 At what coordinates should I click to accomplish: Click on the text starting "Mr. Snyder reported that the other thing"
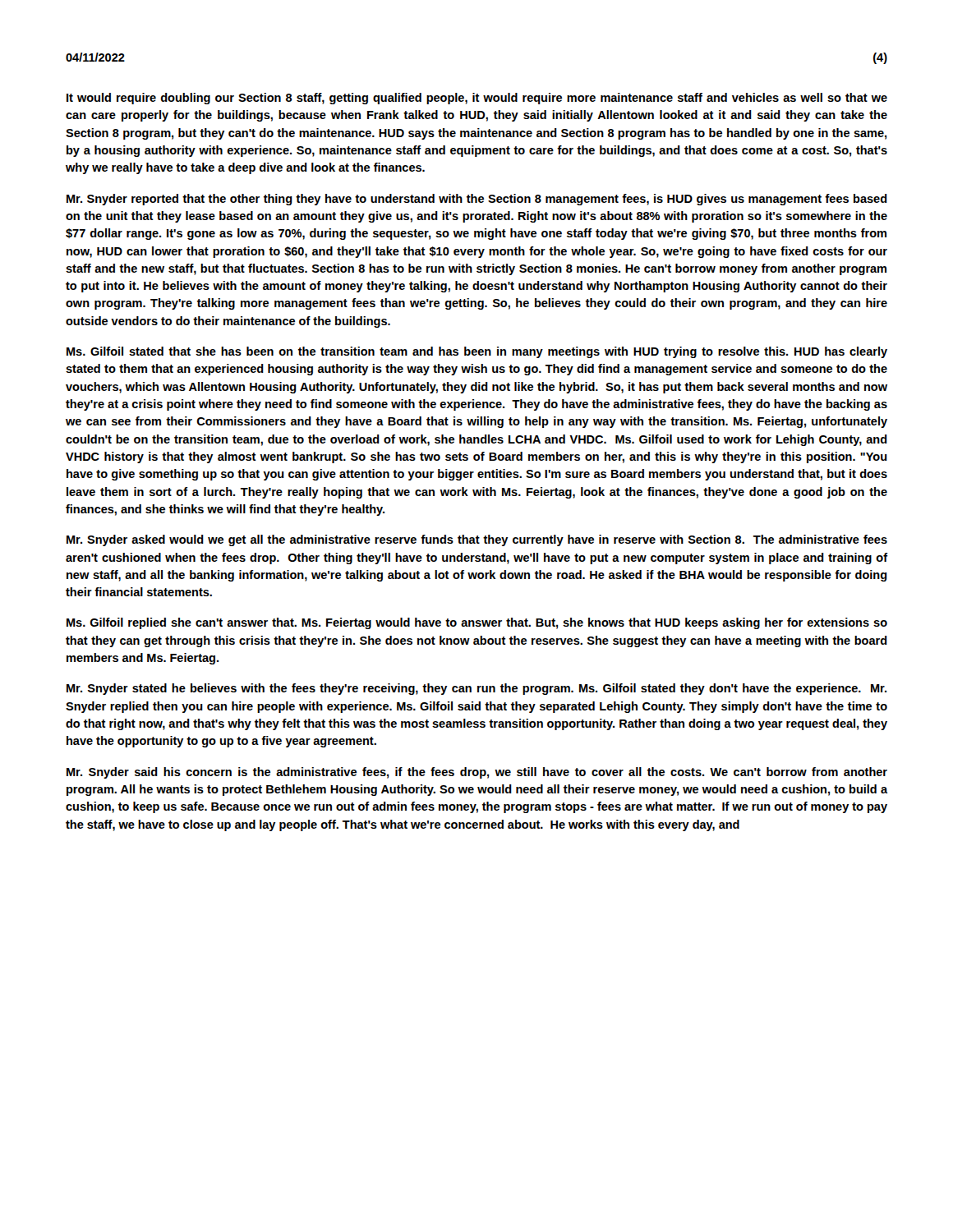pos(476,260)
